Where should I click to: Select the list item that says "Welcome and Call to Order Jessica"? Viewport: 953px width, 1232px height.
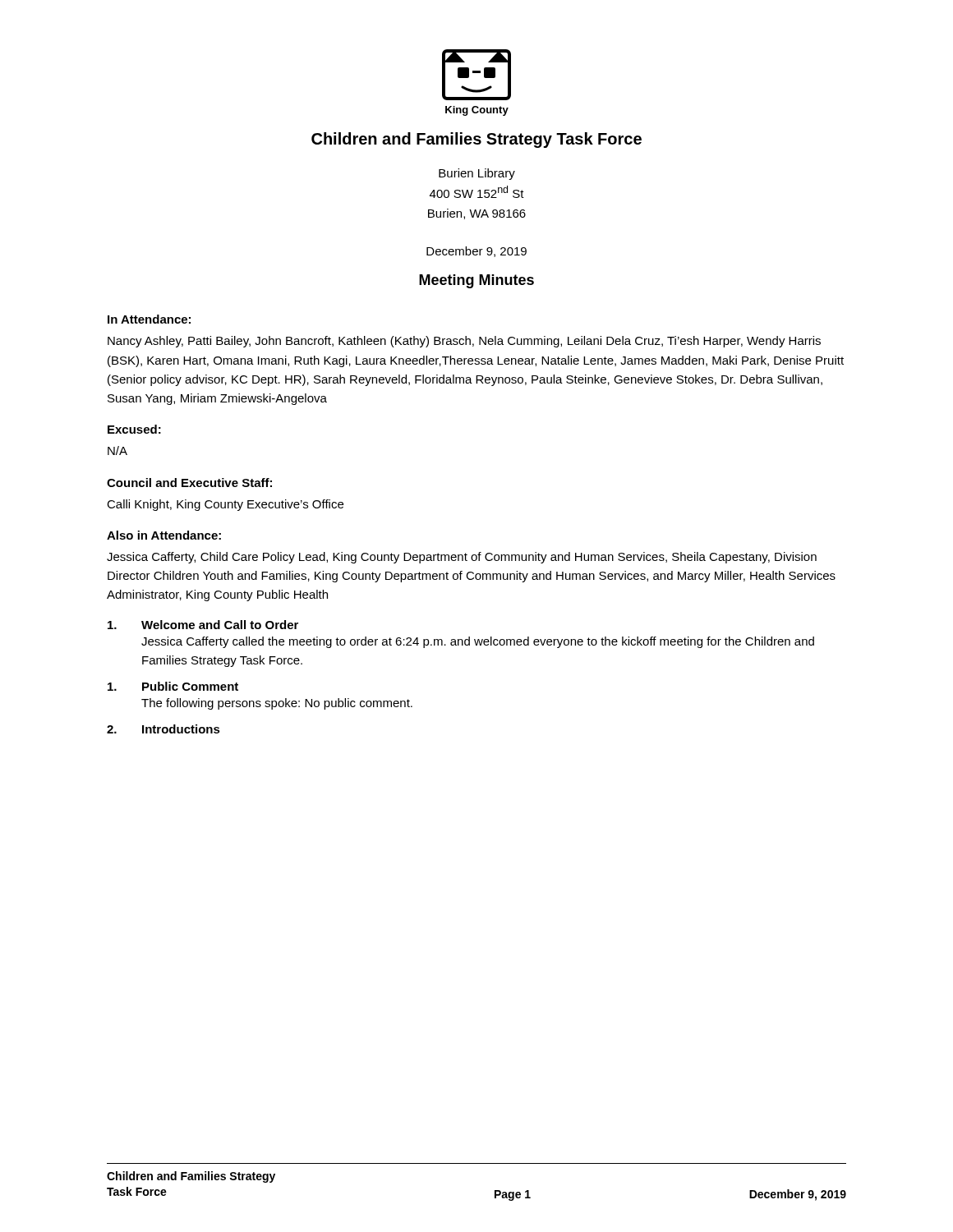[476, 643]
